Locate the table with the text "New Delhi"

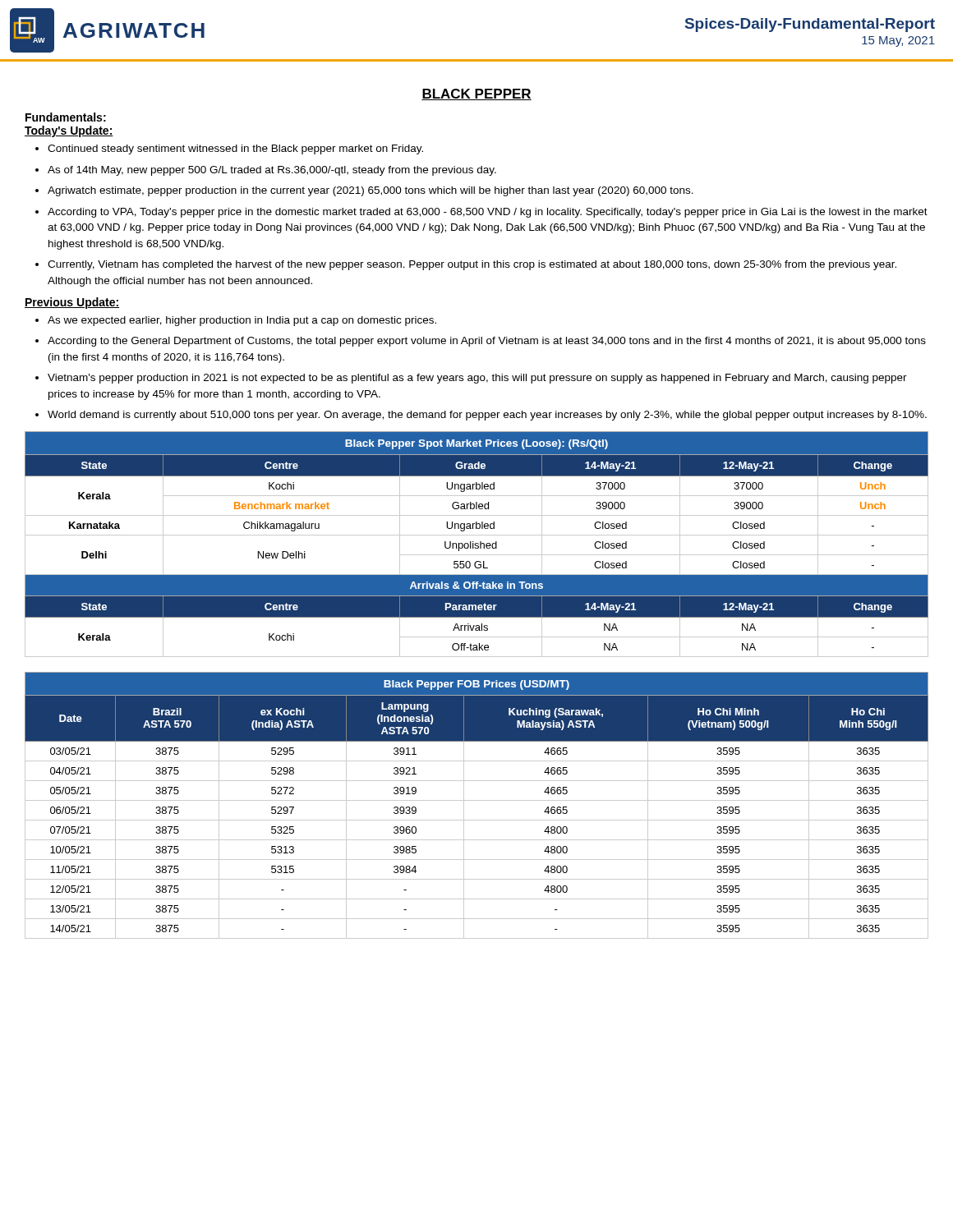(x=476, y=544)
